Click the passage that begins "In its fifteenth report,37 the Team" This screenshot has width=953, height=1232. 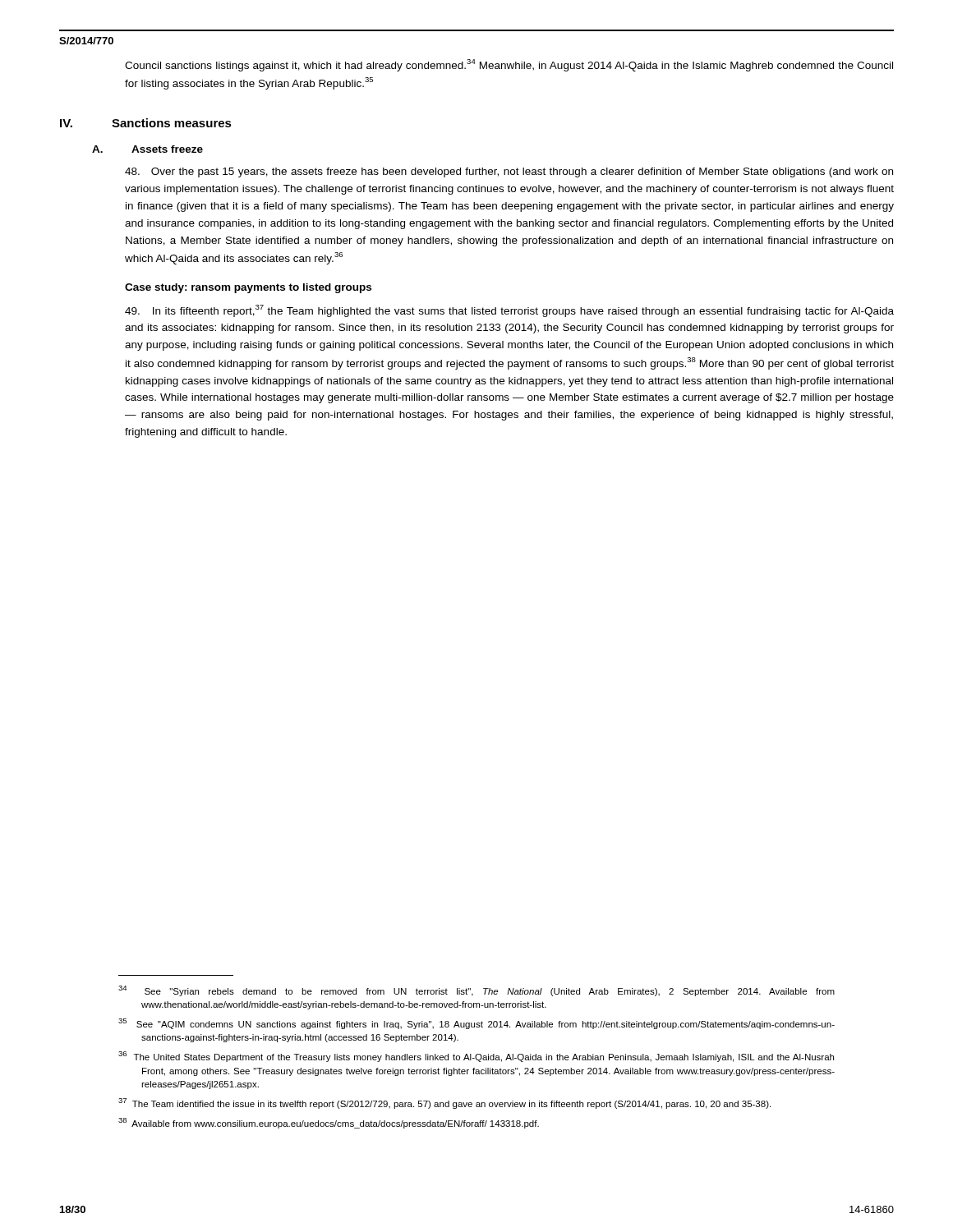pos(509,370)
